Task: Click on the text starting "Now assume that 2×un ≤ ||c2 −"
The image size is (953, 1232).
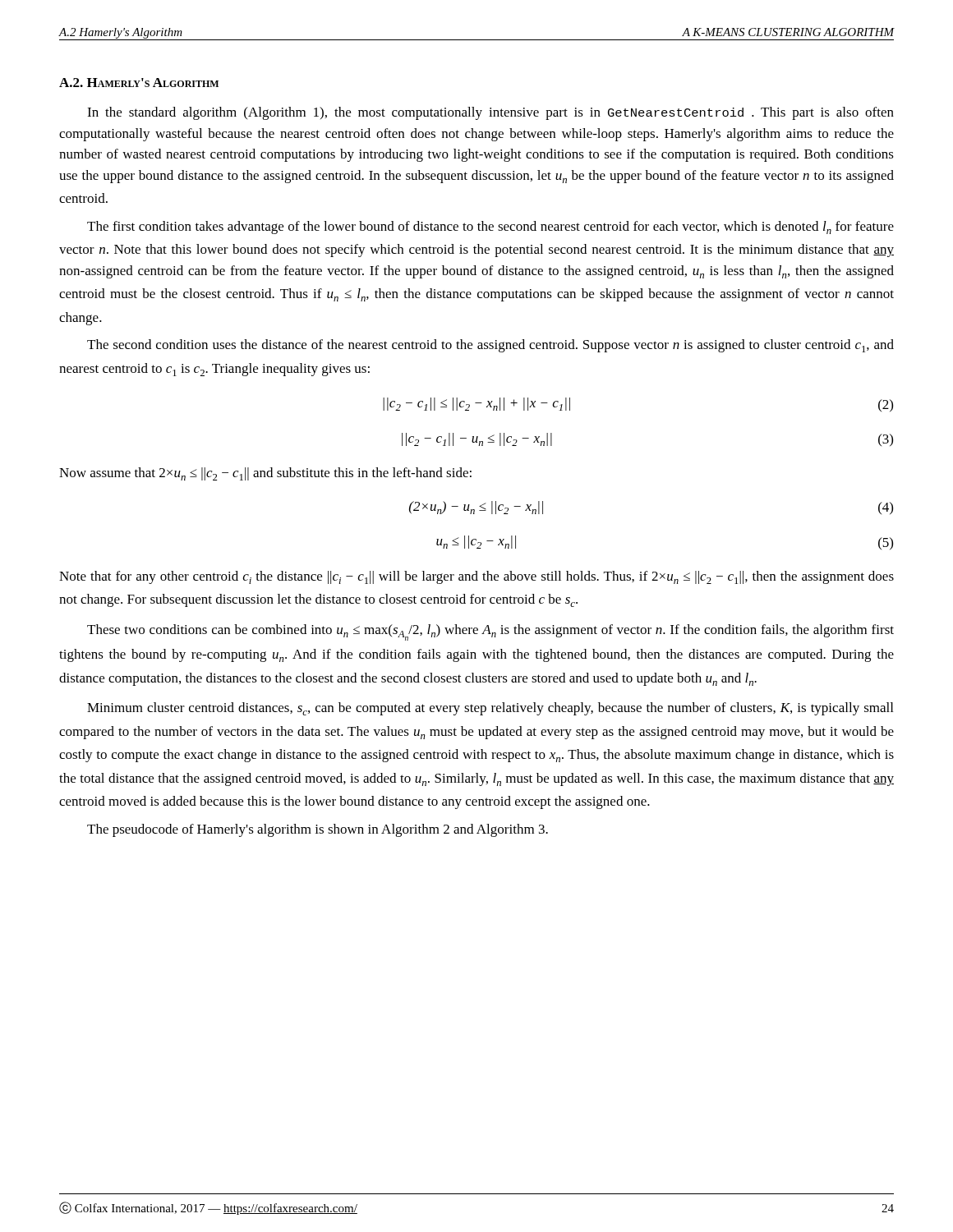Action: 266,474
